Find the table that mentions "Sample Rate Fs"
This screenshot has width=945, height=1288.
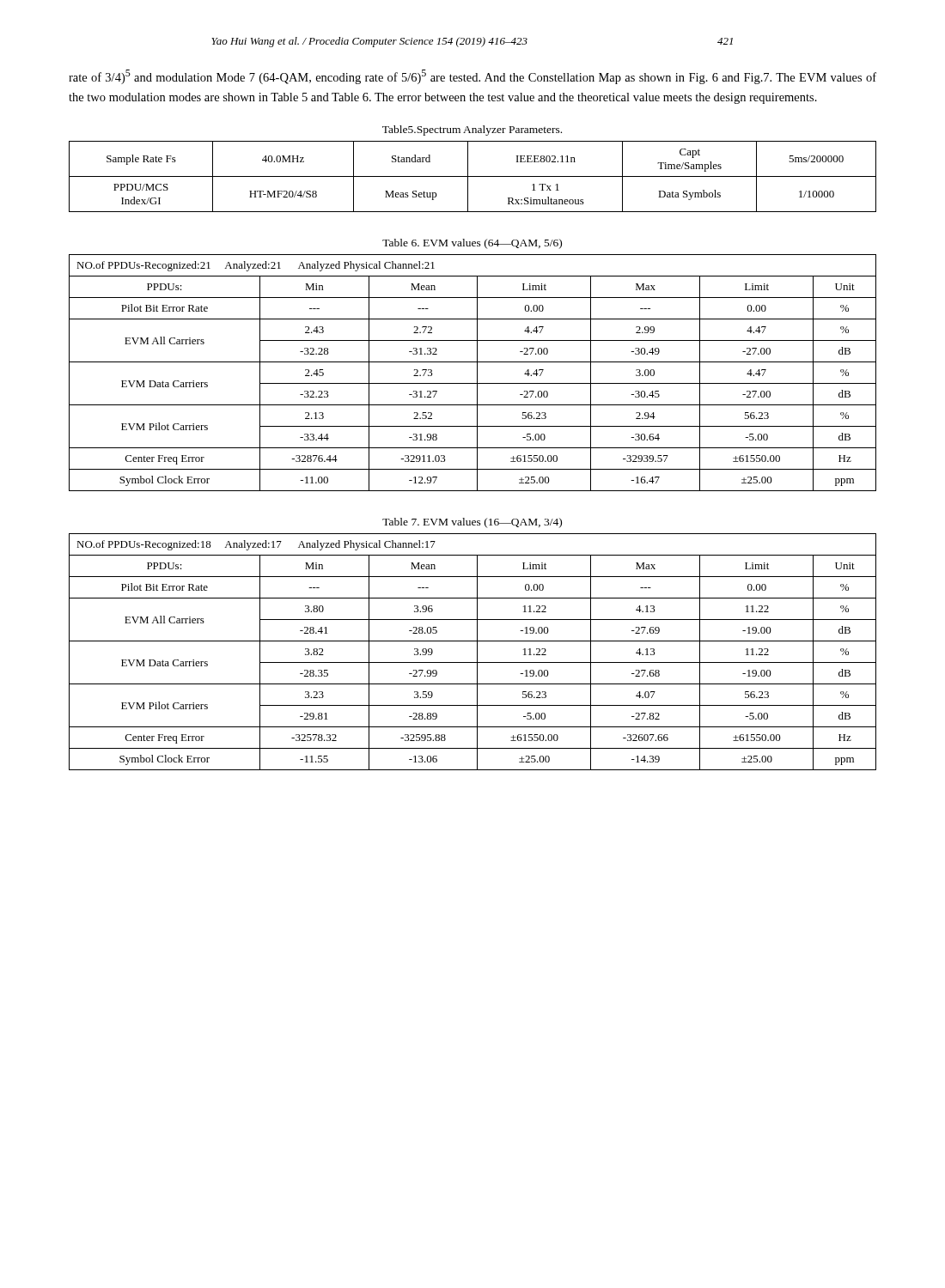(x=472, y=177)
